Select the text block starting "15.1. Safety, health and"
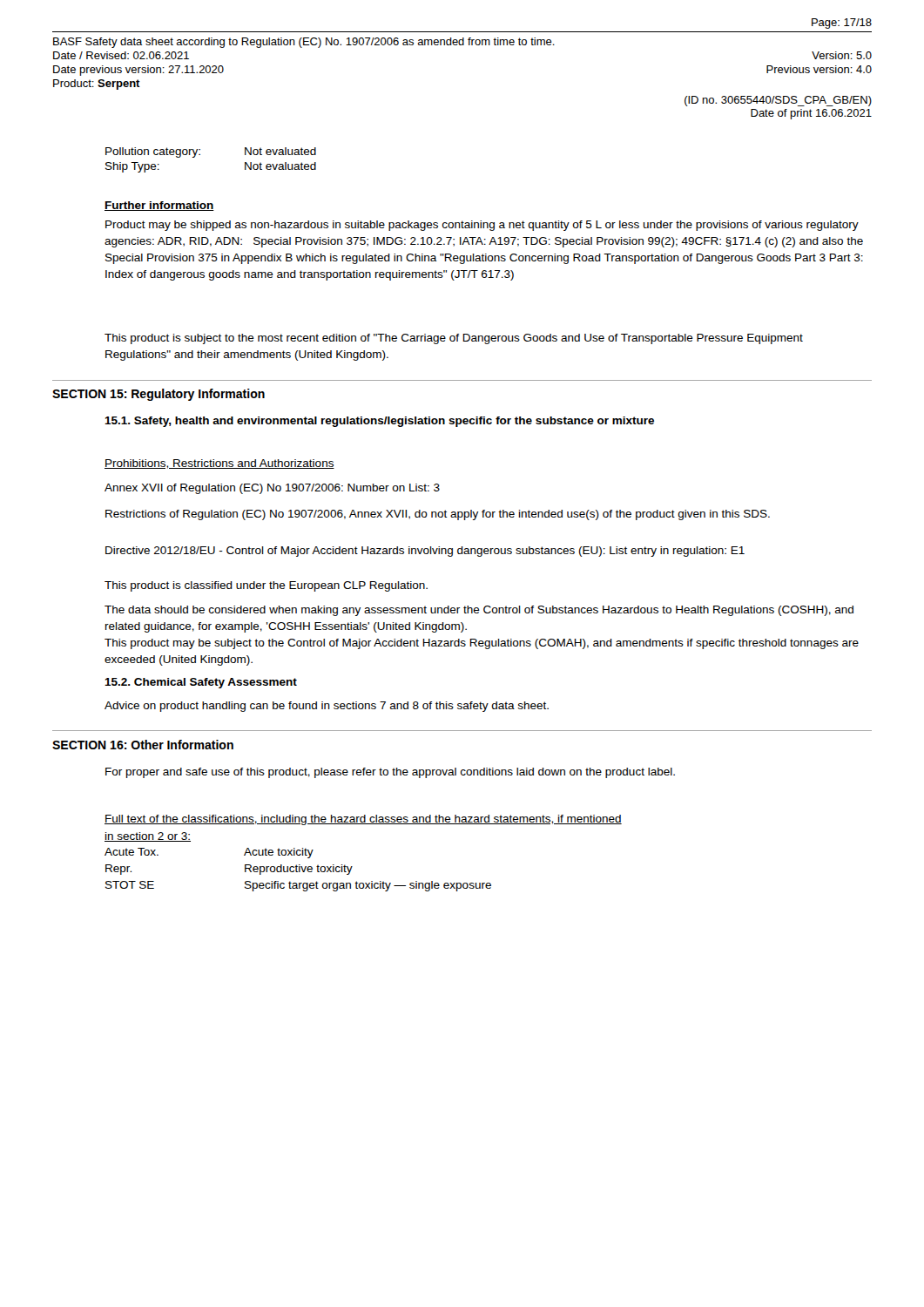924x1307 pixels. [x=379, y=420]
